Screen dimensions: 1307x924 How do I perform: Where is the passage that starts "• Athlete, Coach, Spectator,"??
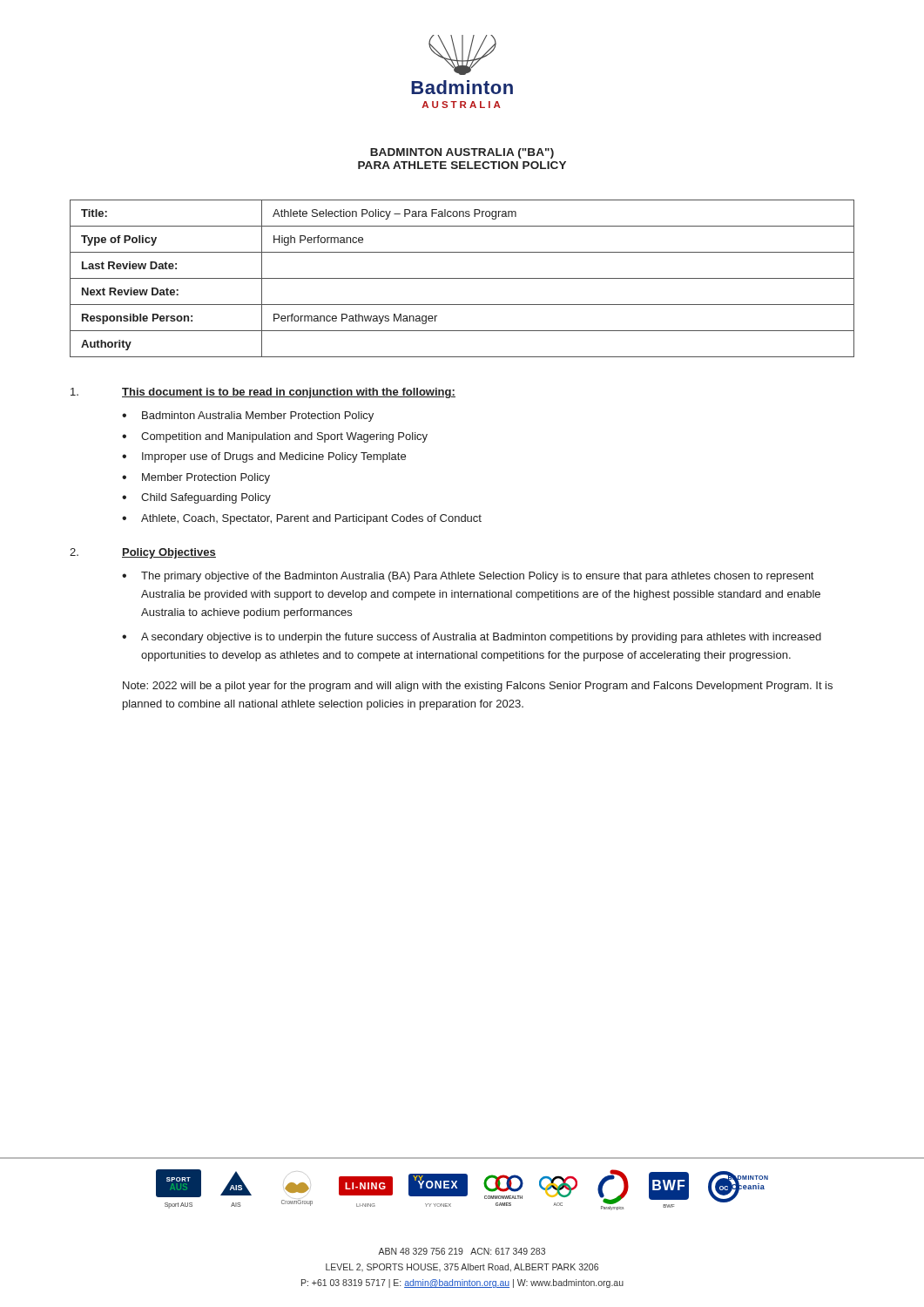[488, 518]
